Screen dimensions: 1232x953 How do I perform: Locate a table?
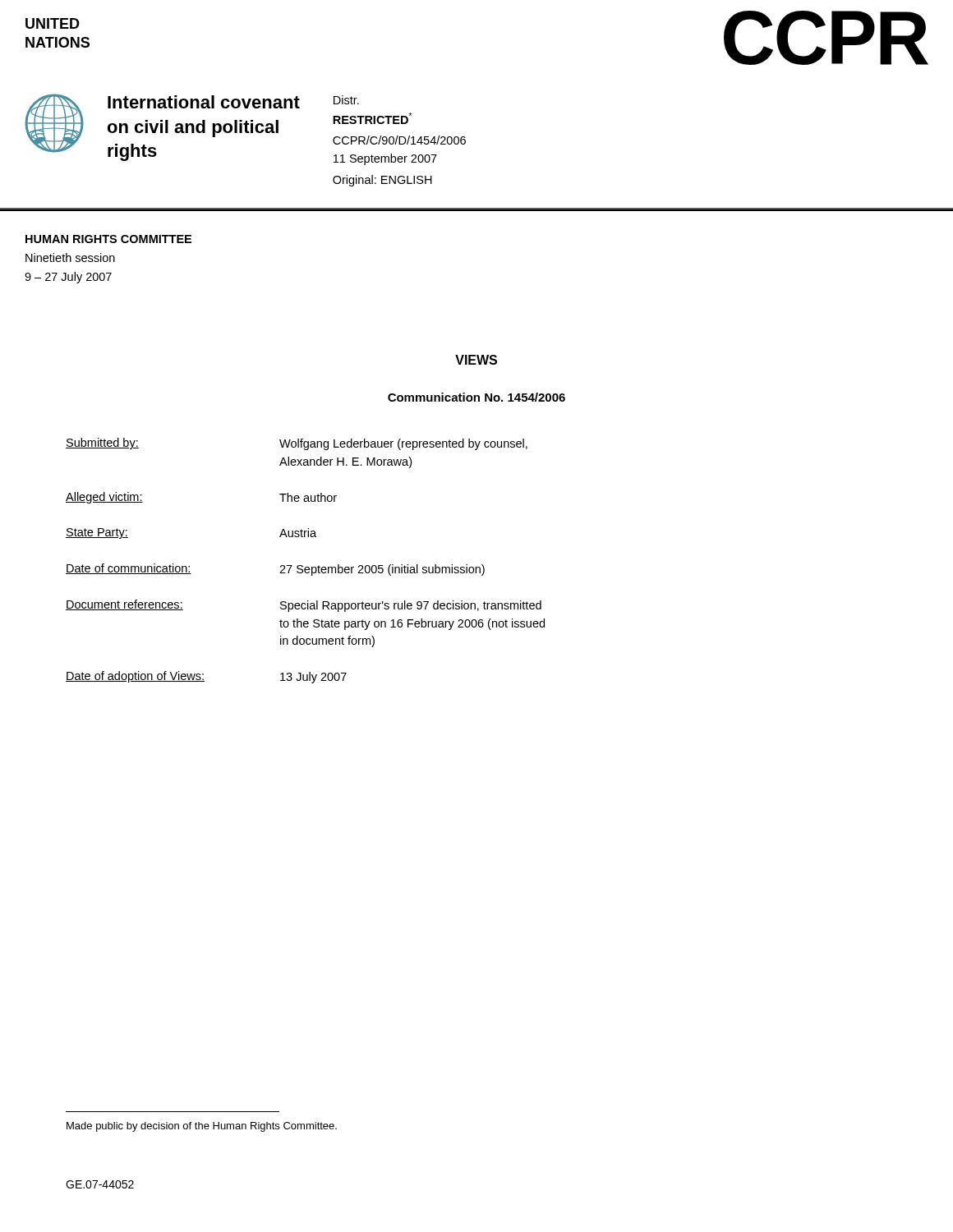[476, 570]
